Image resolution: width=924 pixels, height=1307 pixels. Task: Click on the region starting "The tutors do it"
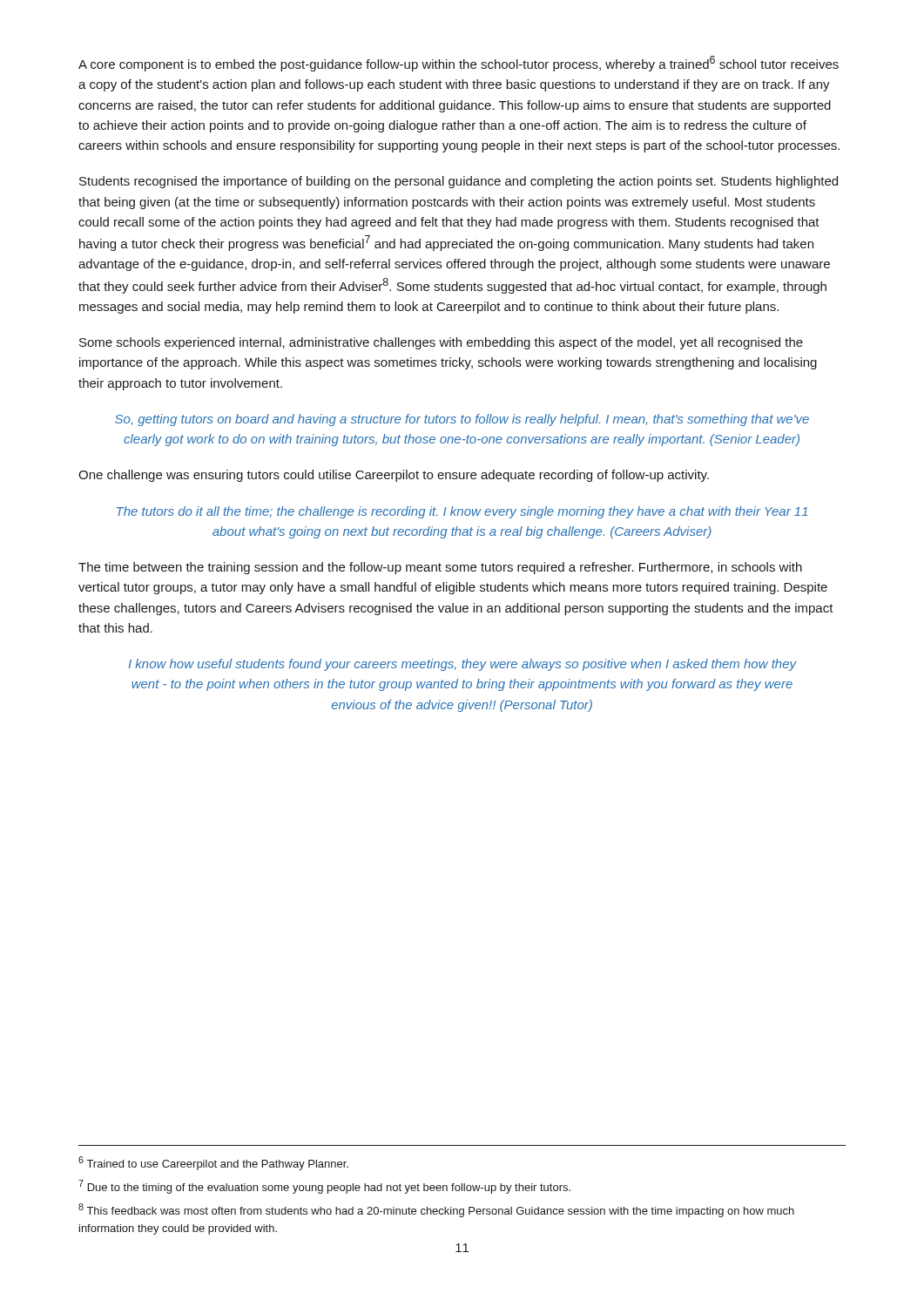pyautogui.click(x=462, y=521)
